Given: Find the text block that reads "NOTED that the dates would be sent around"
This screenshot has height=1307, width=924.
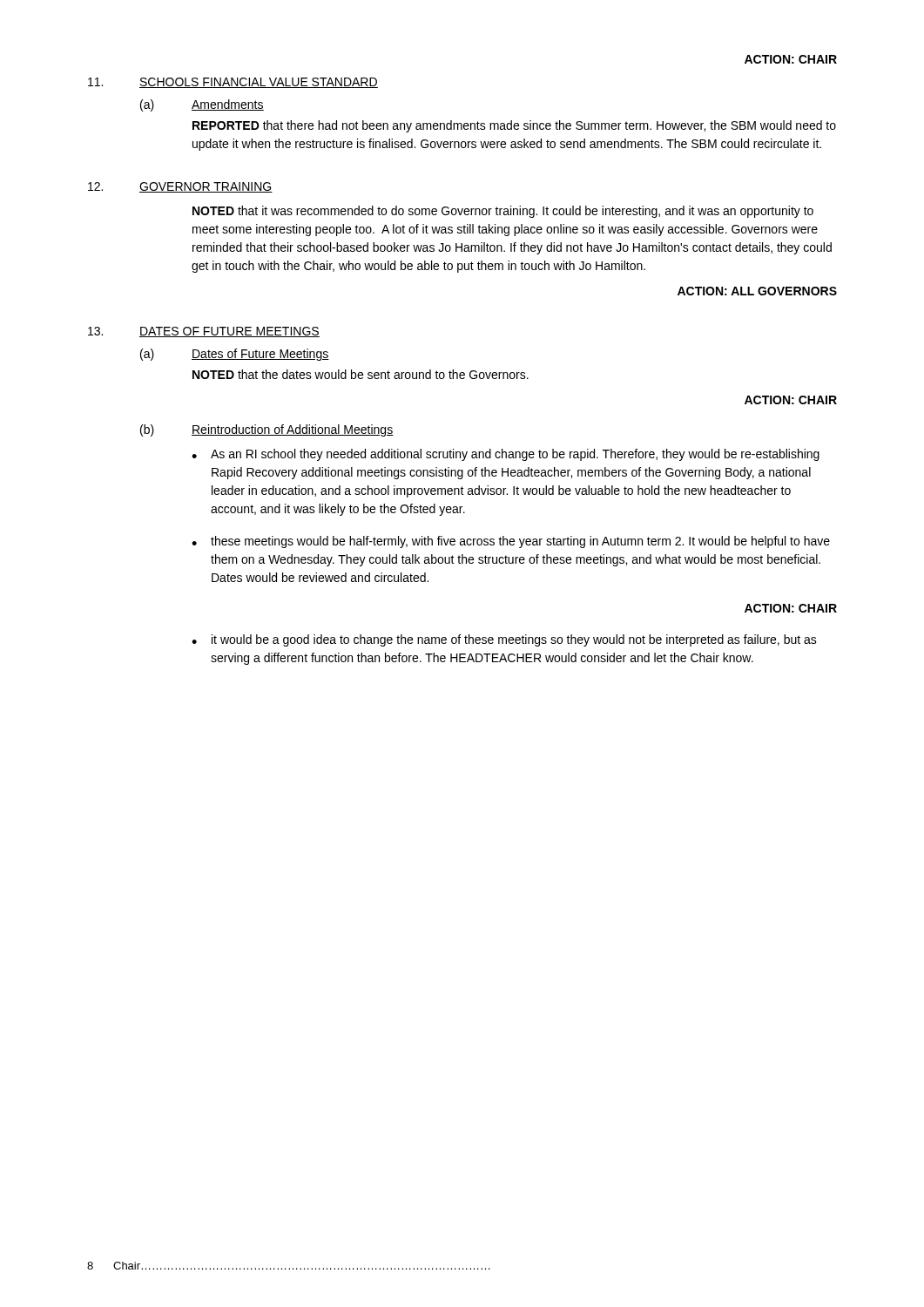Looking at the screenshot, I should tap(360, 375).
